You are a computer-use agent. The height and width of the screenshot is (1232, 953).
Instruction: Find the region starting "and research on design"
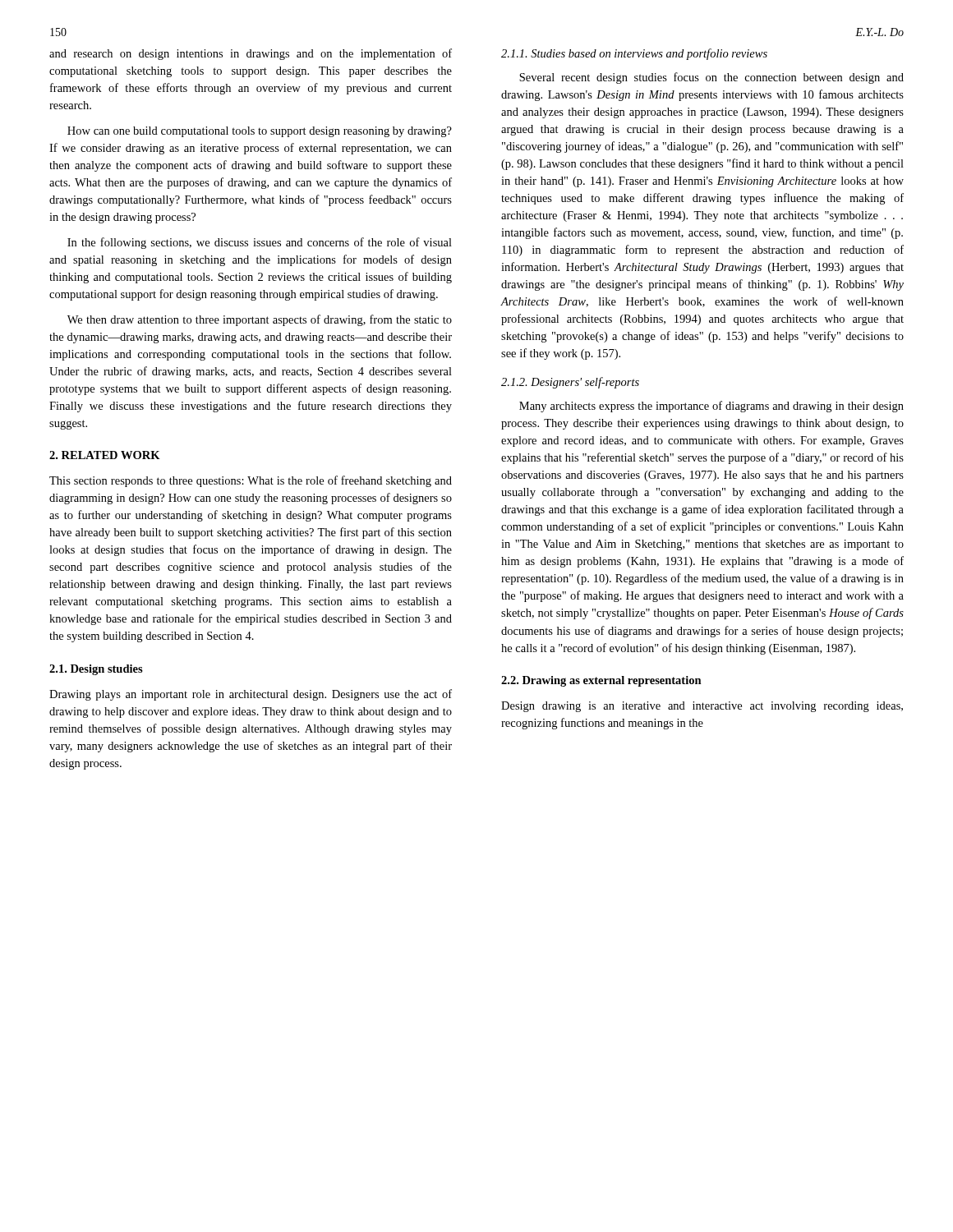coord(251,239)
